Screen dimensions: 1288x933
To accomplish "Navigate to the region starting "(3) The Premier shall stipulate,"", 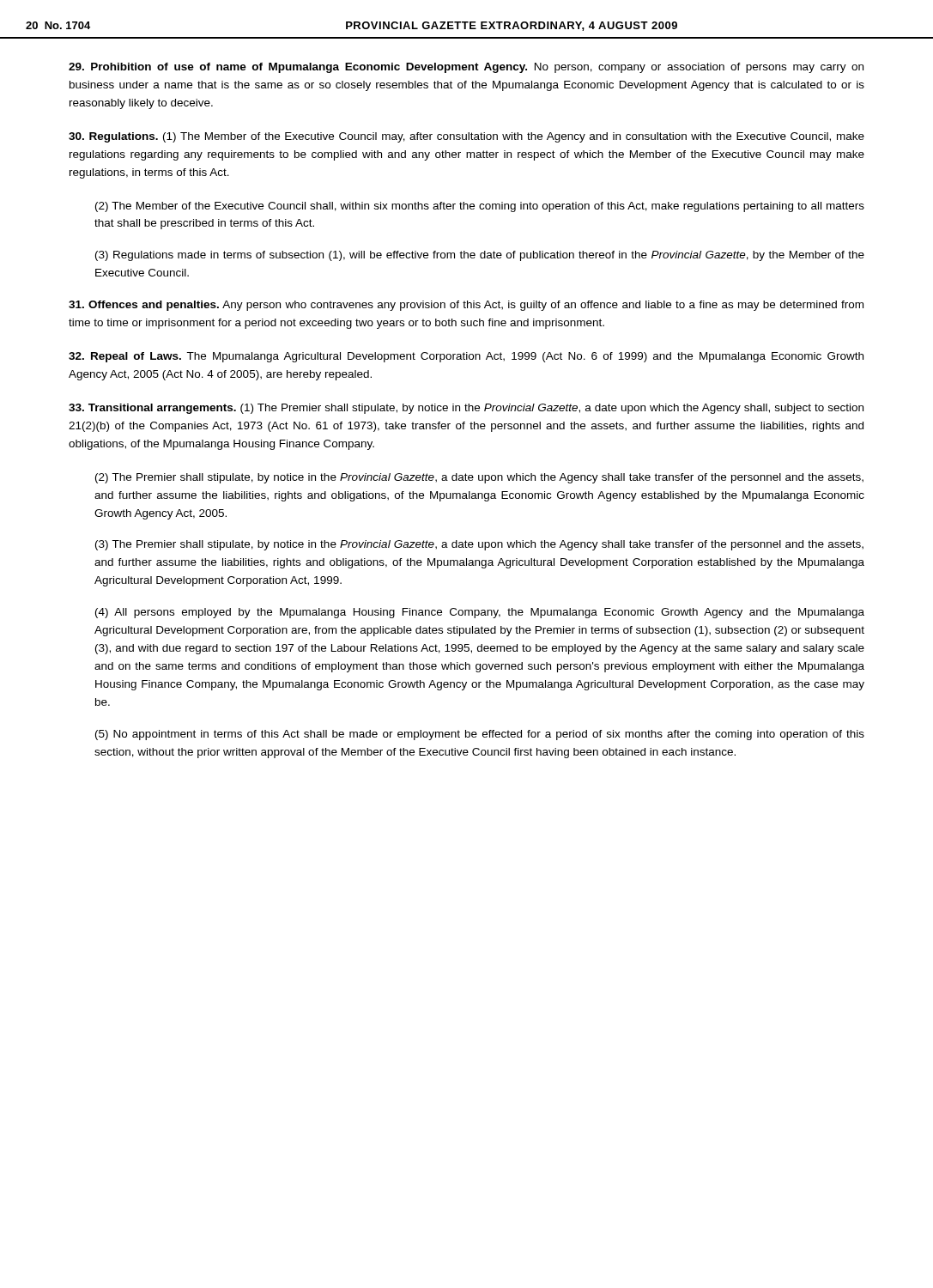I will 479,562.
